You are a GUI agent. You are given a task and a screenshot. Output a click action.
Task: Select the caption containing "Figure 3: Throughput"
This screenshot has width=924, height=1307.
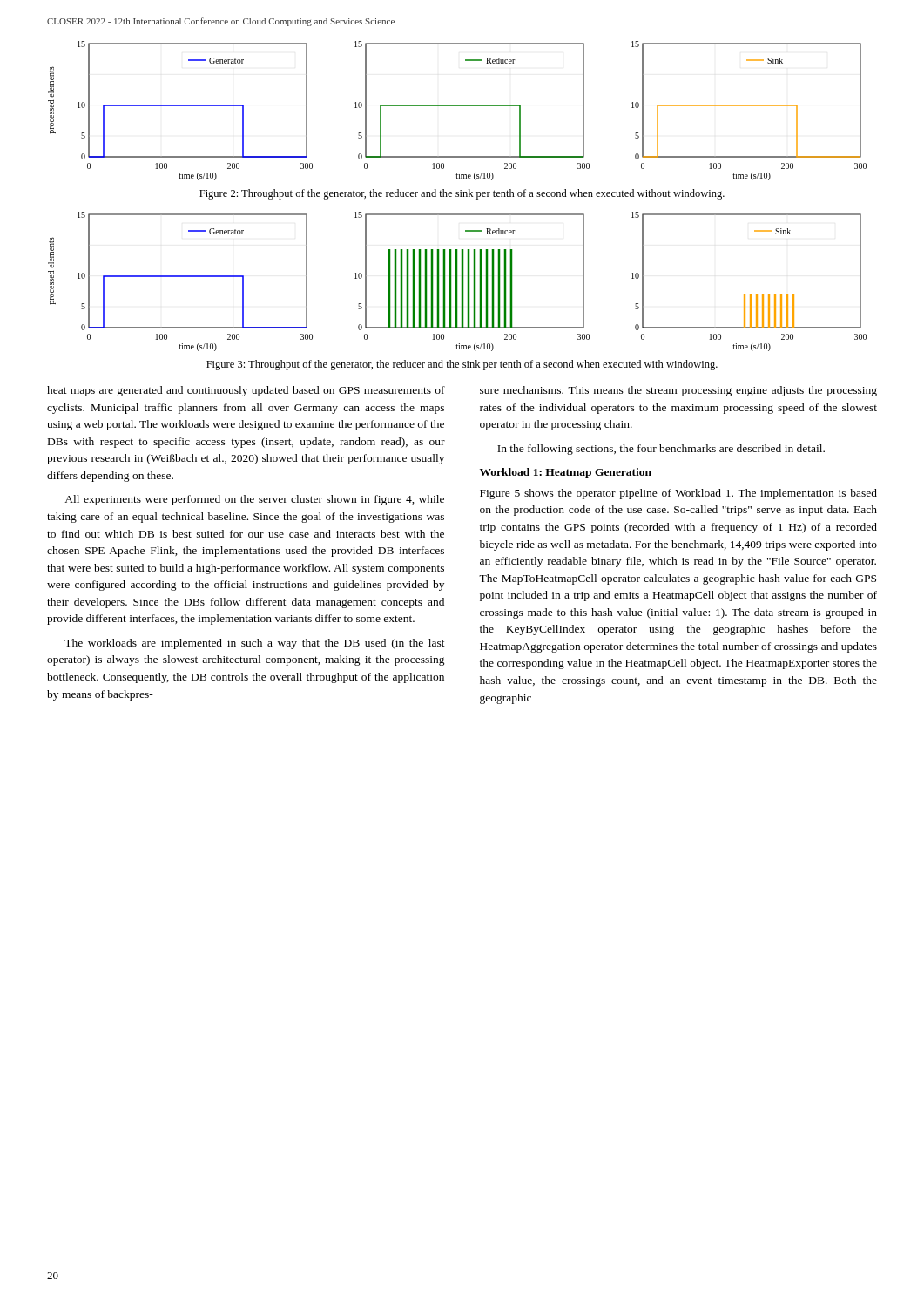click(462, 364)
